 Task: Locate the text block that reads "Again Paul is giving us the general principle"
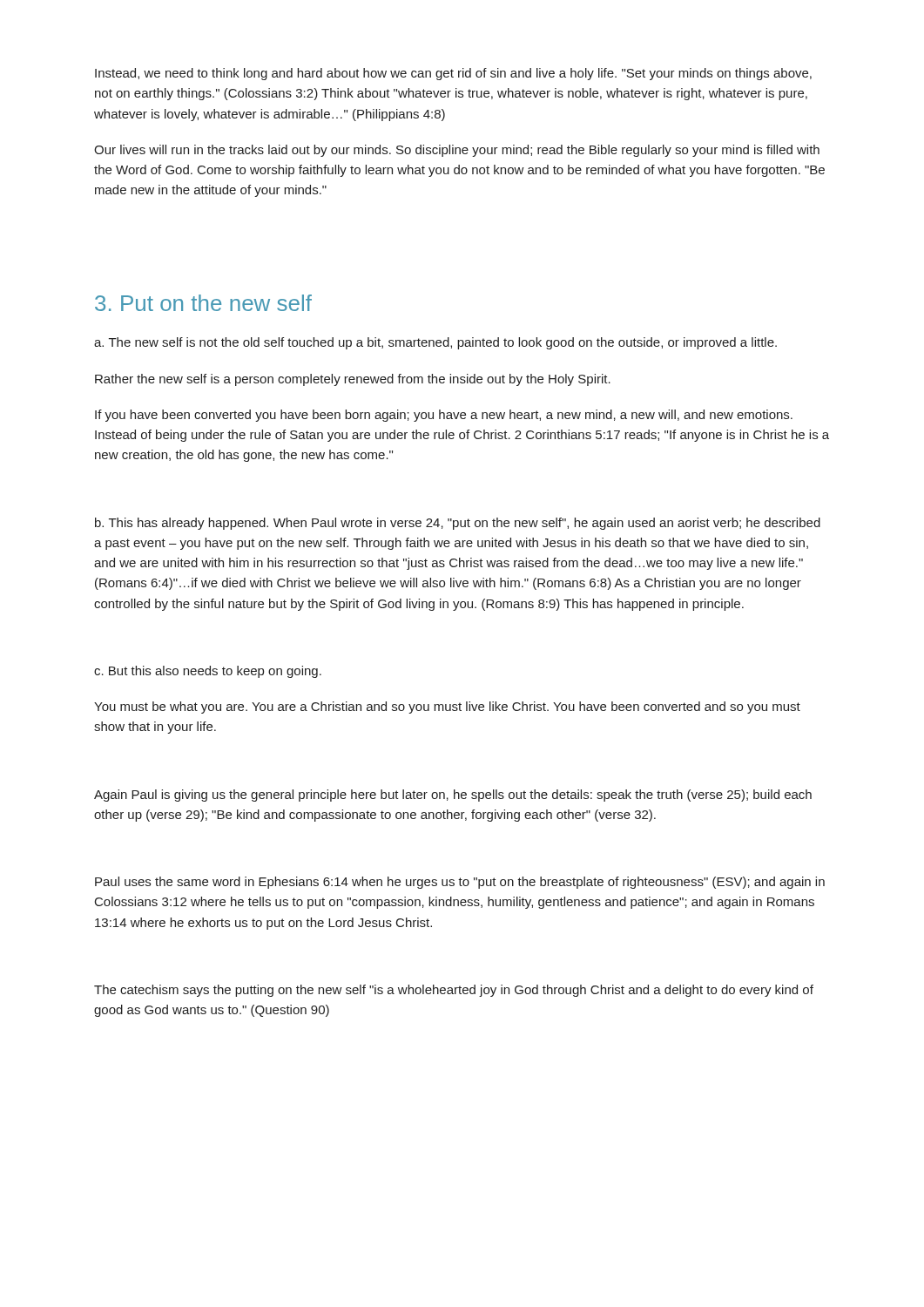coord(453,804)
